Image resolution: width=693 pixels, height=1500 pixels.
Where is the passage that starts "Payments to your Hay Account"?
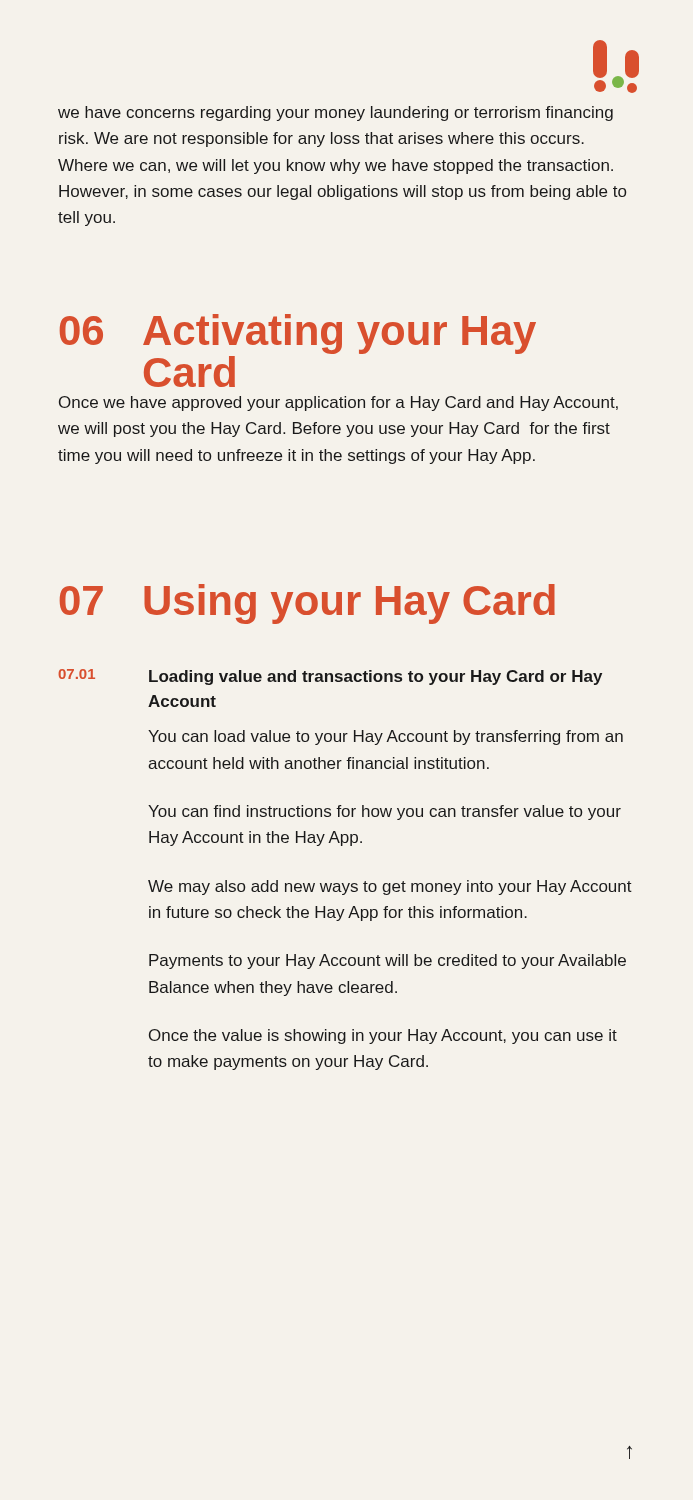click(x=387, y=974)
